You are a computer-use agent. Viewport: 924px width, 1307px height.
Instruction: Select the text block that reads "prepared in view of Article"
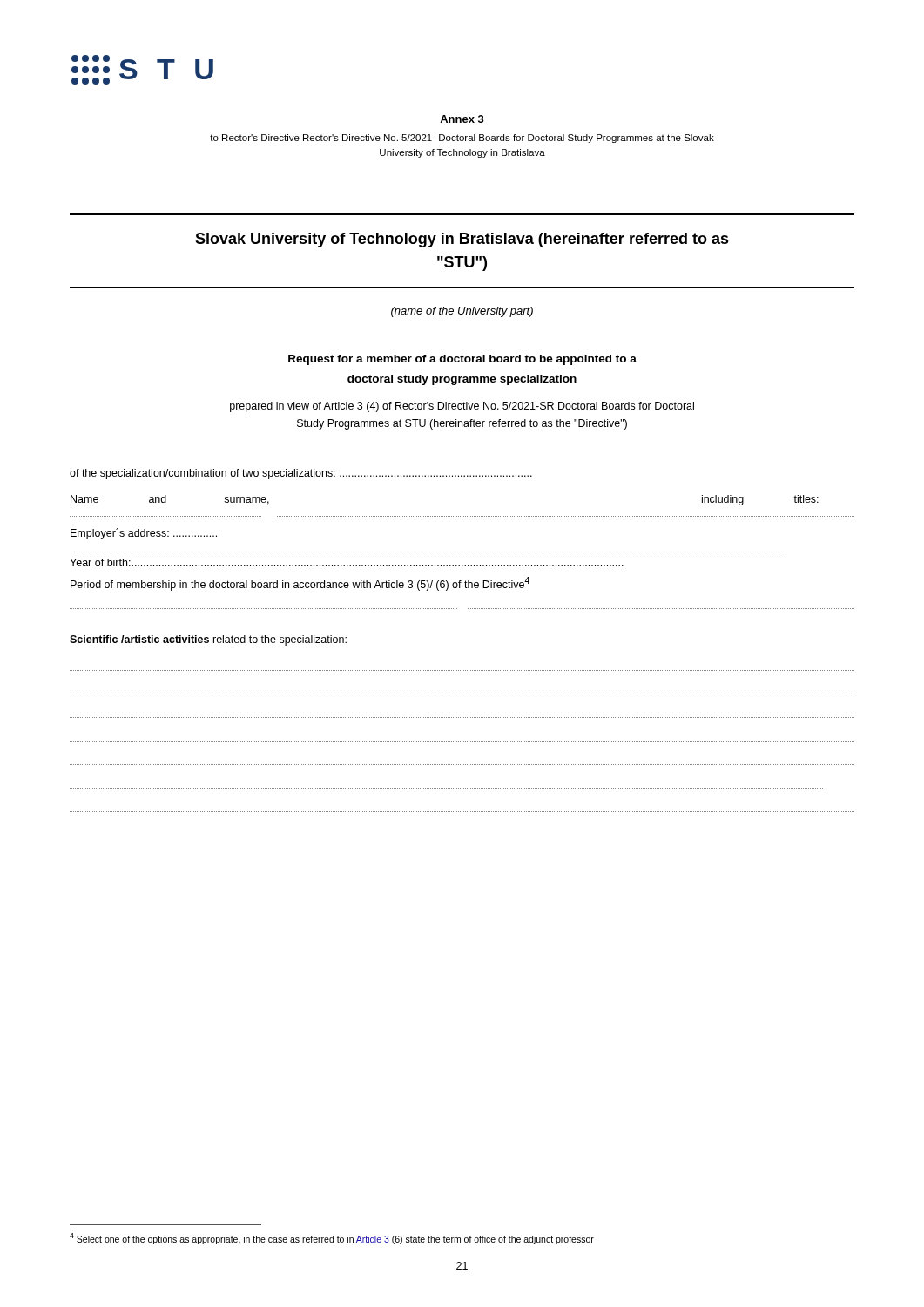[462, 414]
